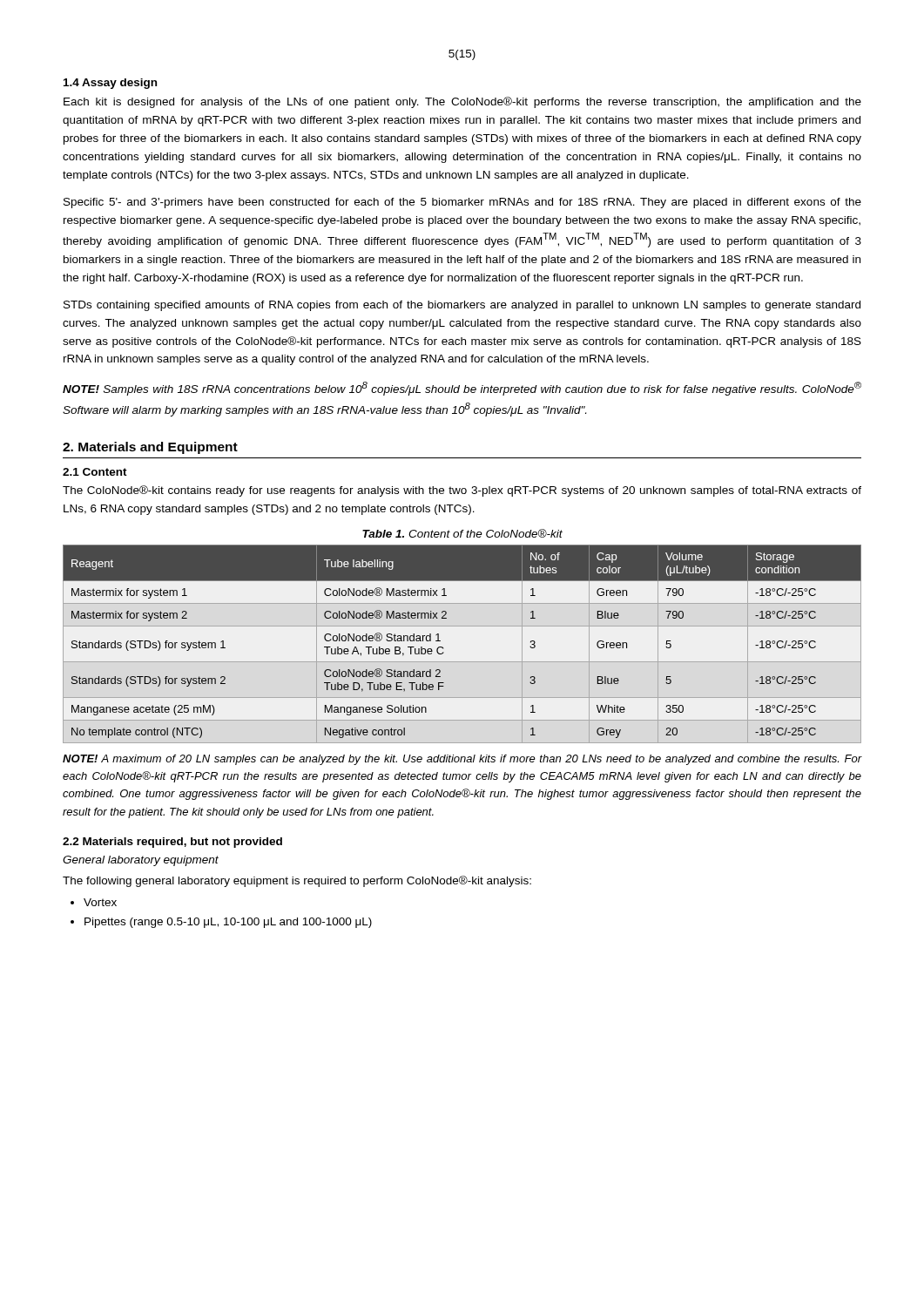Find the text block that says "STDs containing specified"
Screen dimensions: 1307x924
462,332
